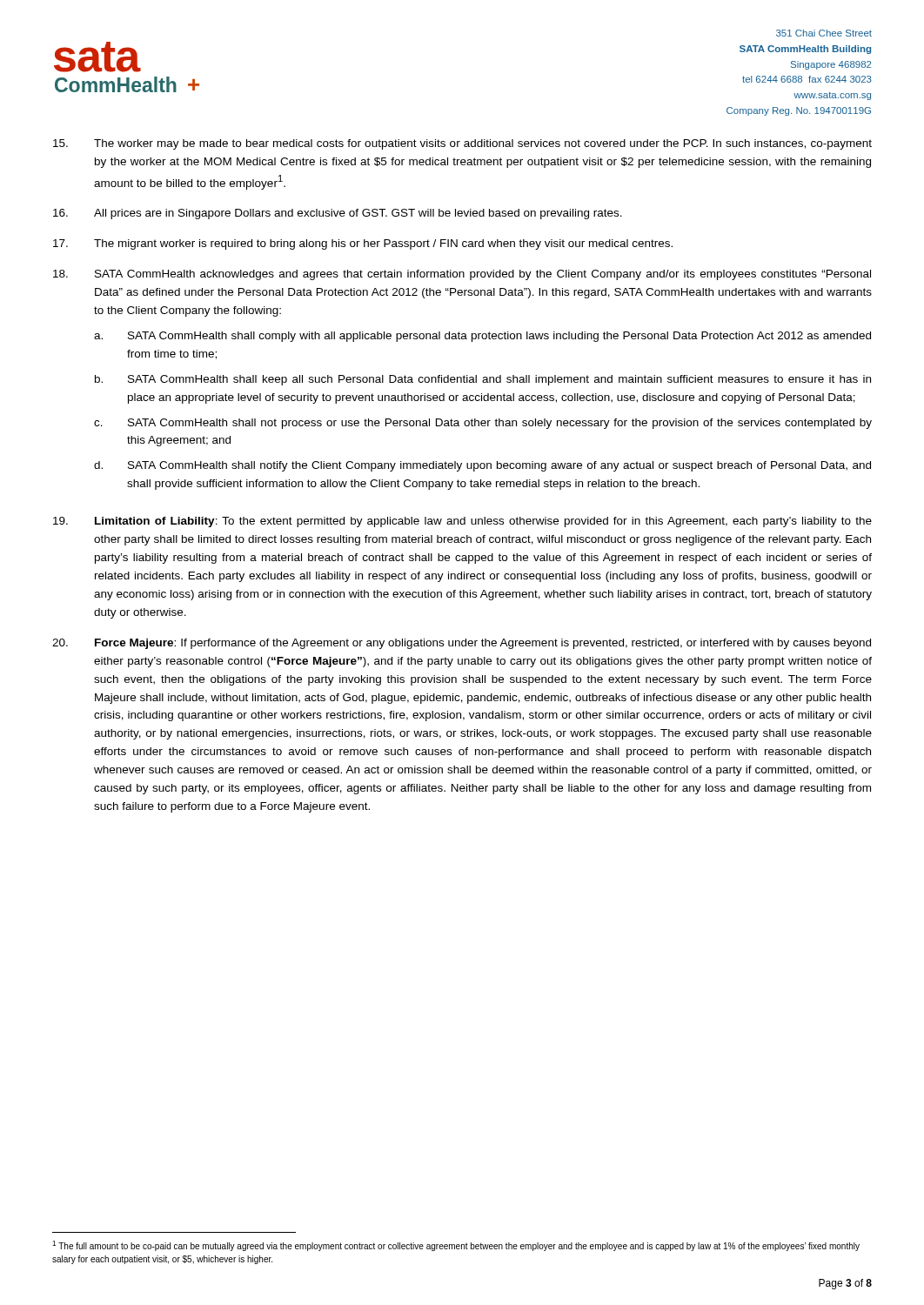Point to the region starting "16. All prices are in Singapore Dollars"
Viewport: 924px width, 1305px height.
point(462,214)
